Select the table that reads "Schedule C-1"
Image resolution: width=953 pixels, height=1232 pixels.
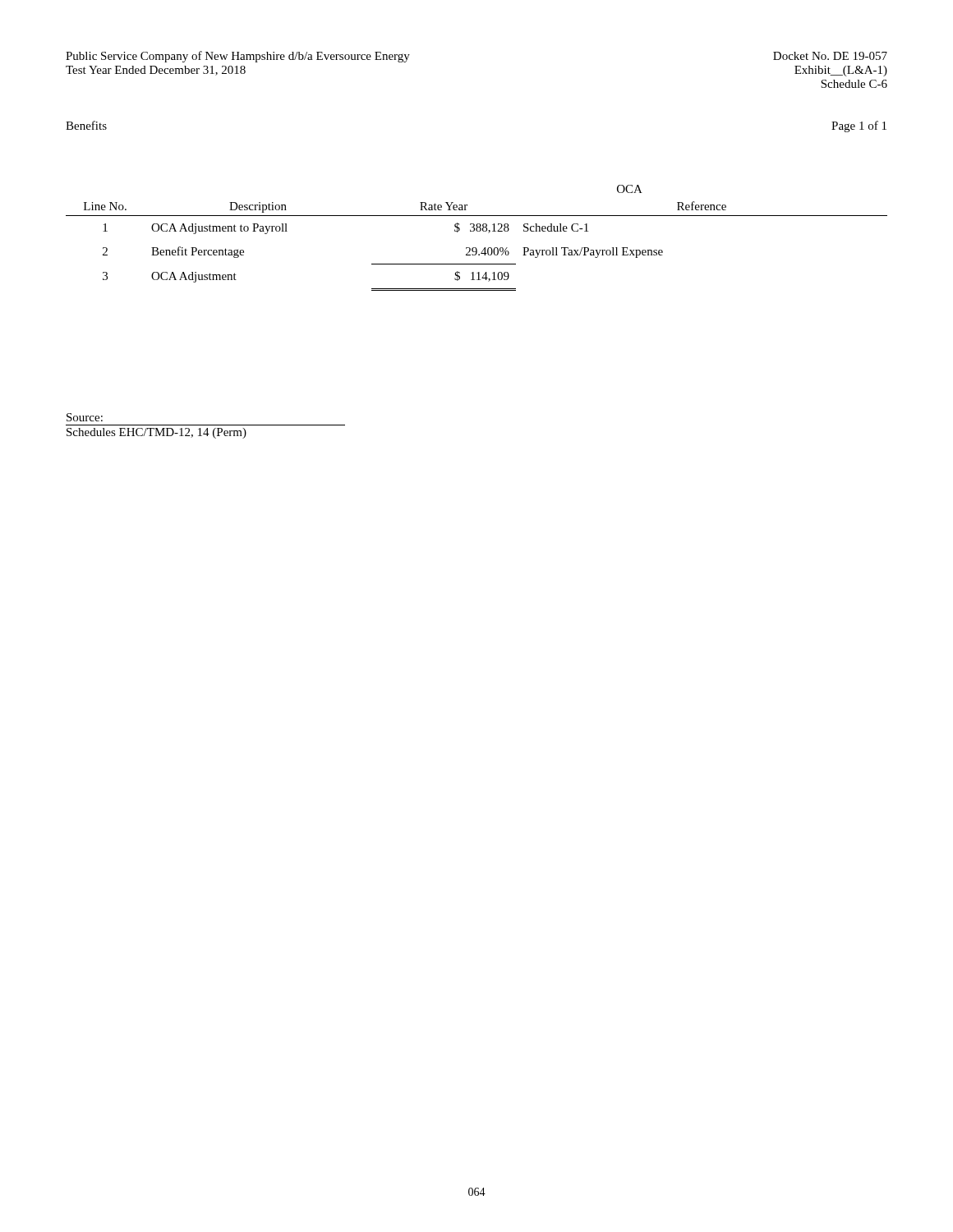click(x=476, y=236)
